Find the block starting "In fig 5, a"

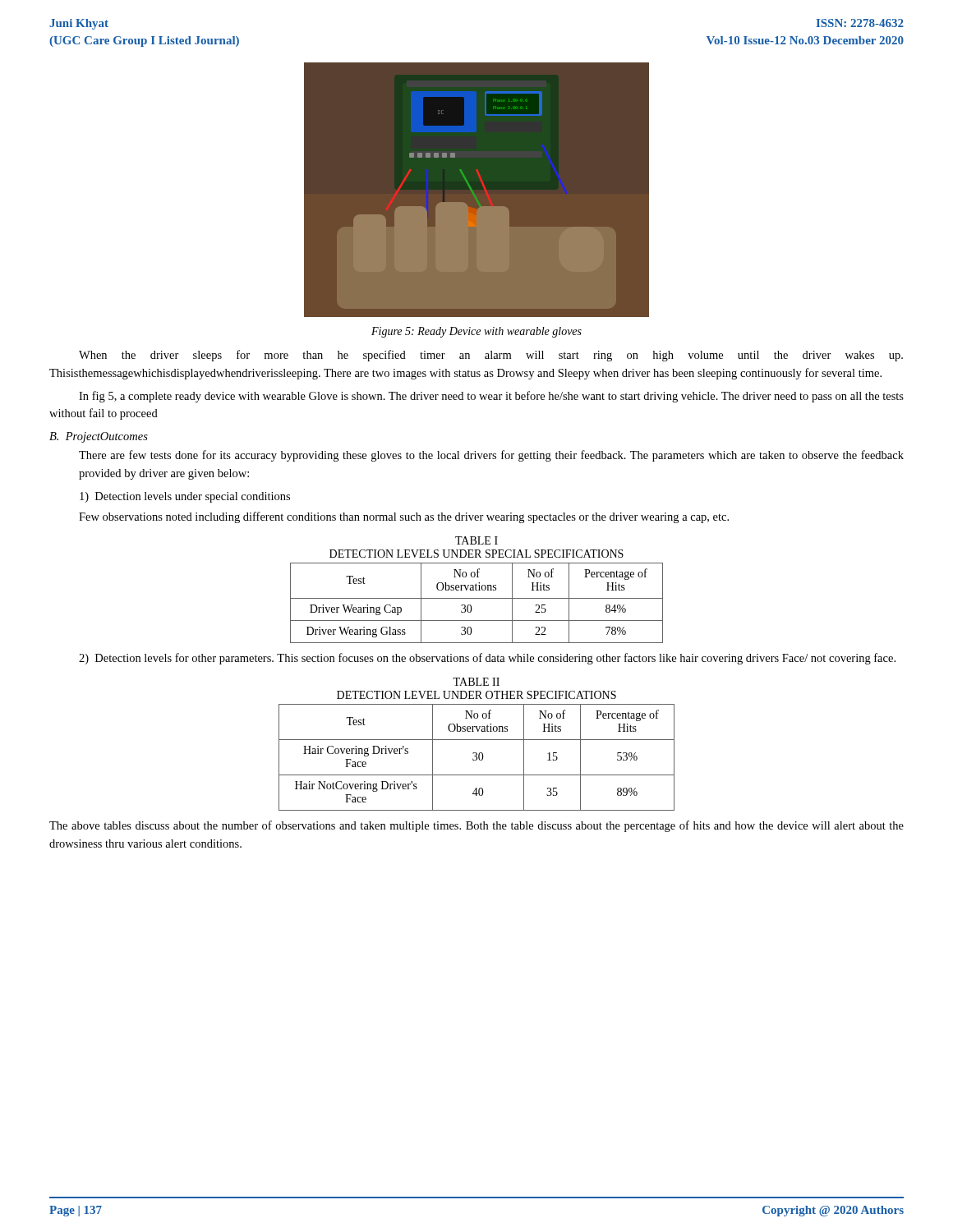[476, 404]
